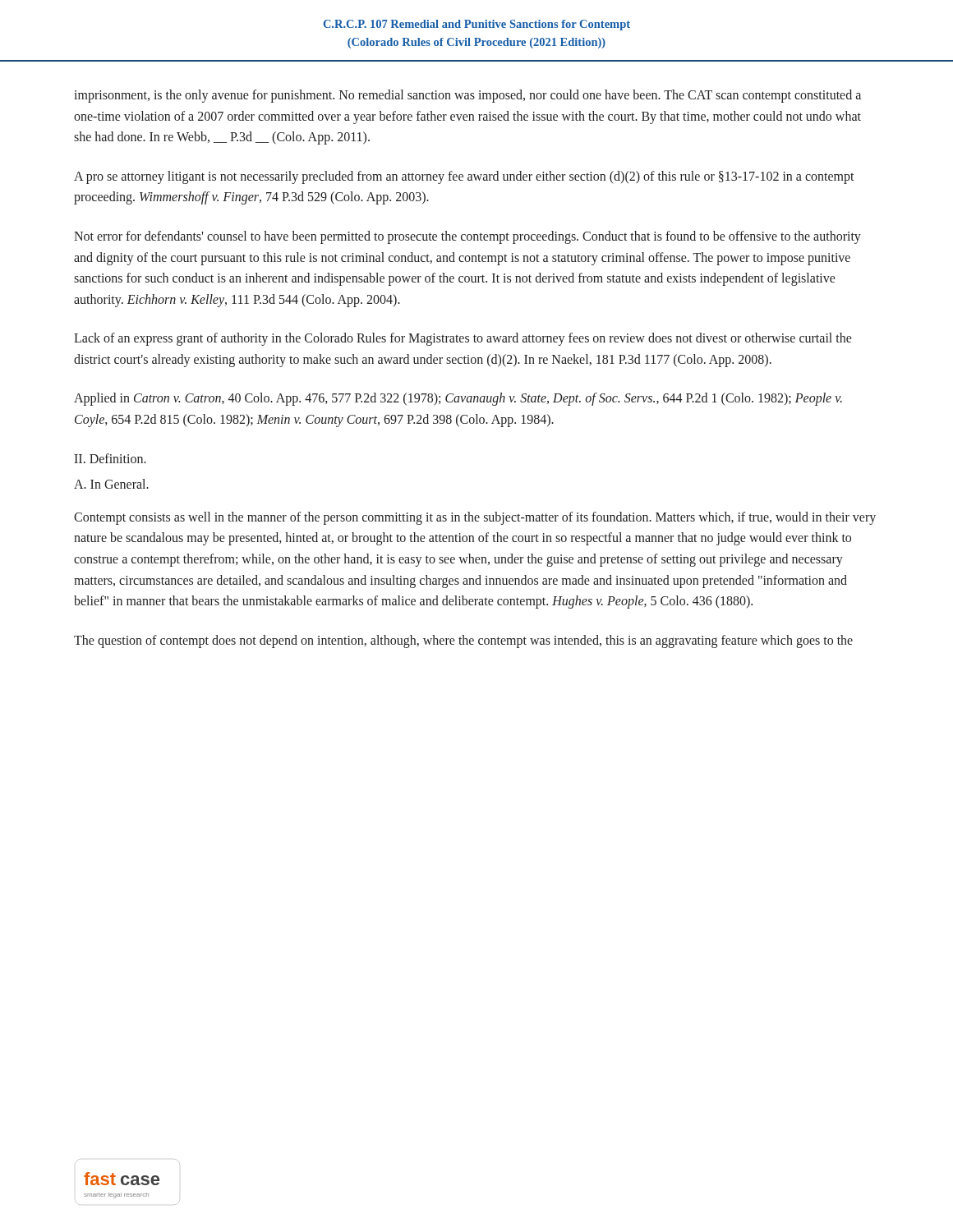Find the text starting "Contempt consists as well in"
The height and width of the screenshot is (1232, 953).
(x=475, y=559)
